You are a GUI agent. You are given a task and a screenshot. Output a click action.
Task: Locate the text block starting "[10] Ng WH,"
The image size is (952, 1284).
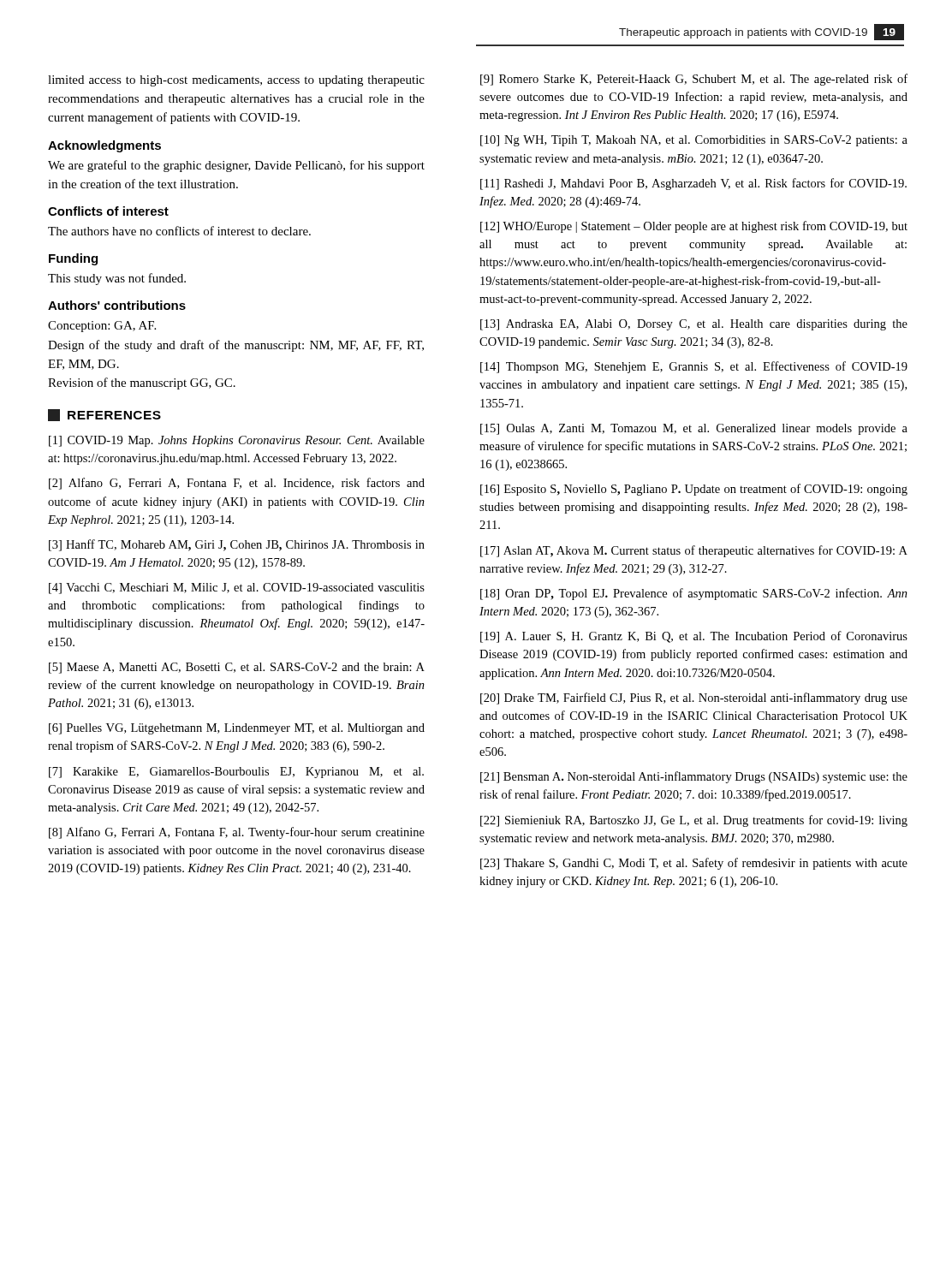coord(693,149)
